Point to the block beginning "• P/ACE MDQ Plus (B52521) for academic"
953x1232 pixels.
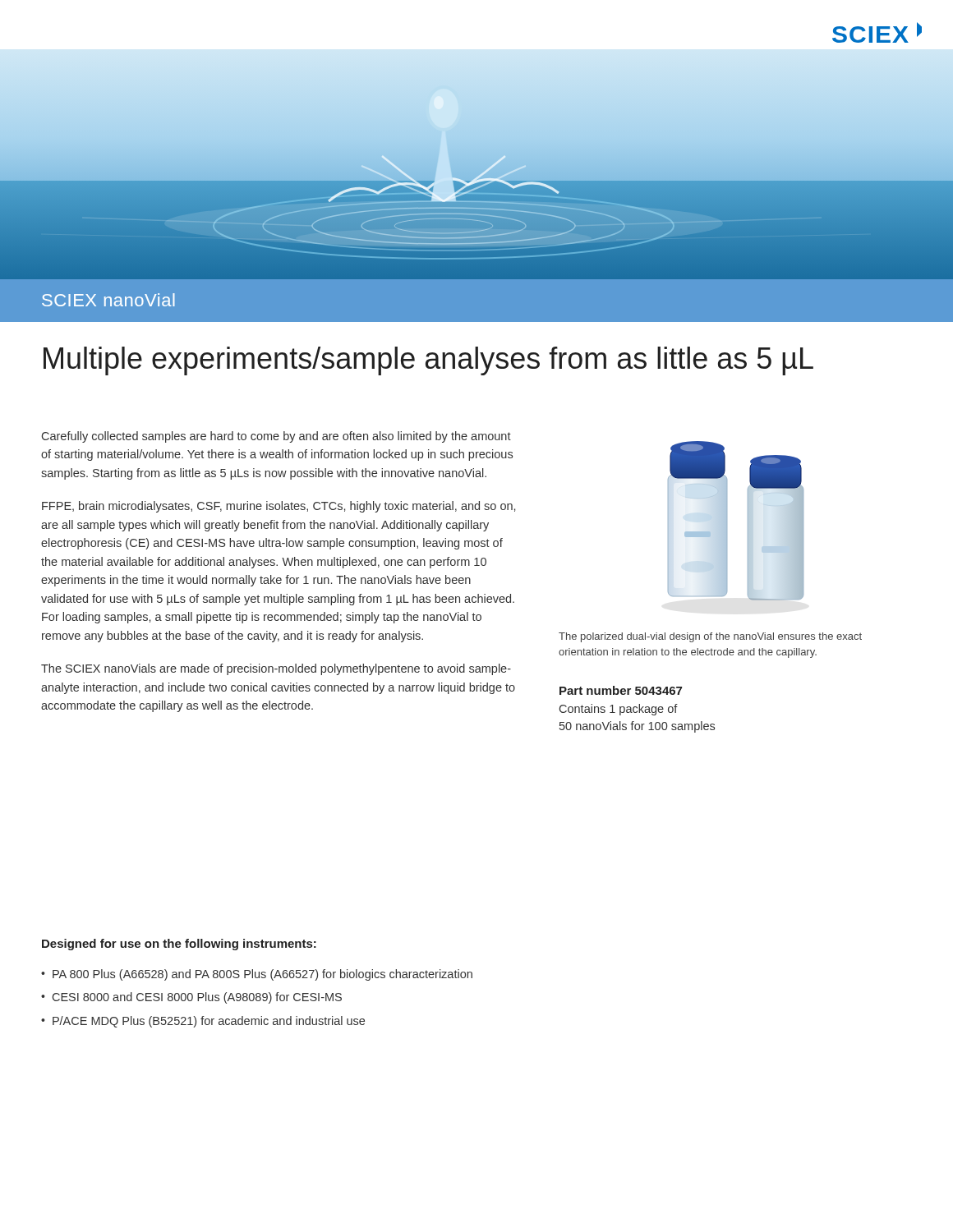pos(203,1021)
